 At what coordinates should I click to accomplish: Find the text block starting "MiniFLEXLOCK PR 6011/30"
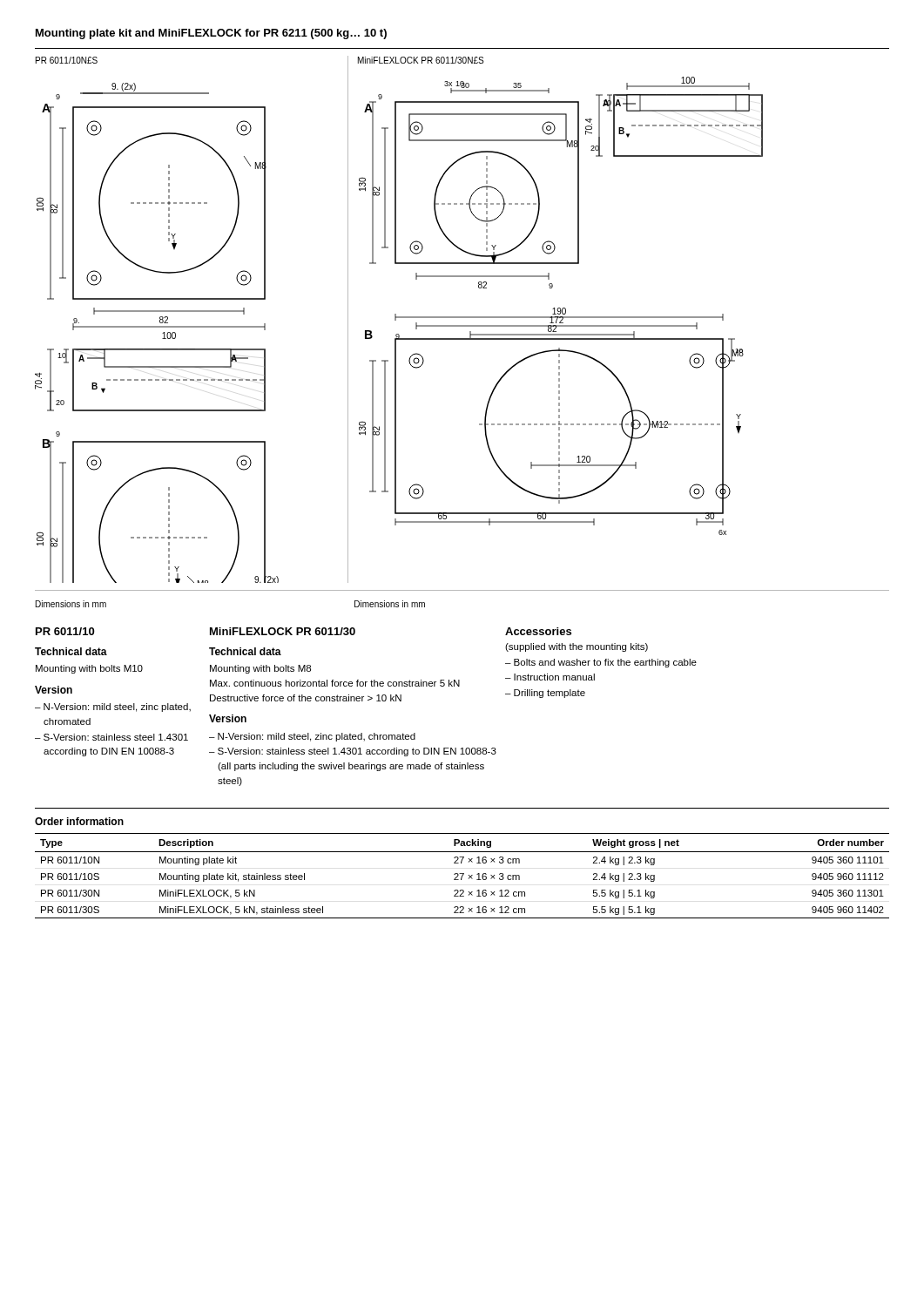[282, 631]
